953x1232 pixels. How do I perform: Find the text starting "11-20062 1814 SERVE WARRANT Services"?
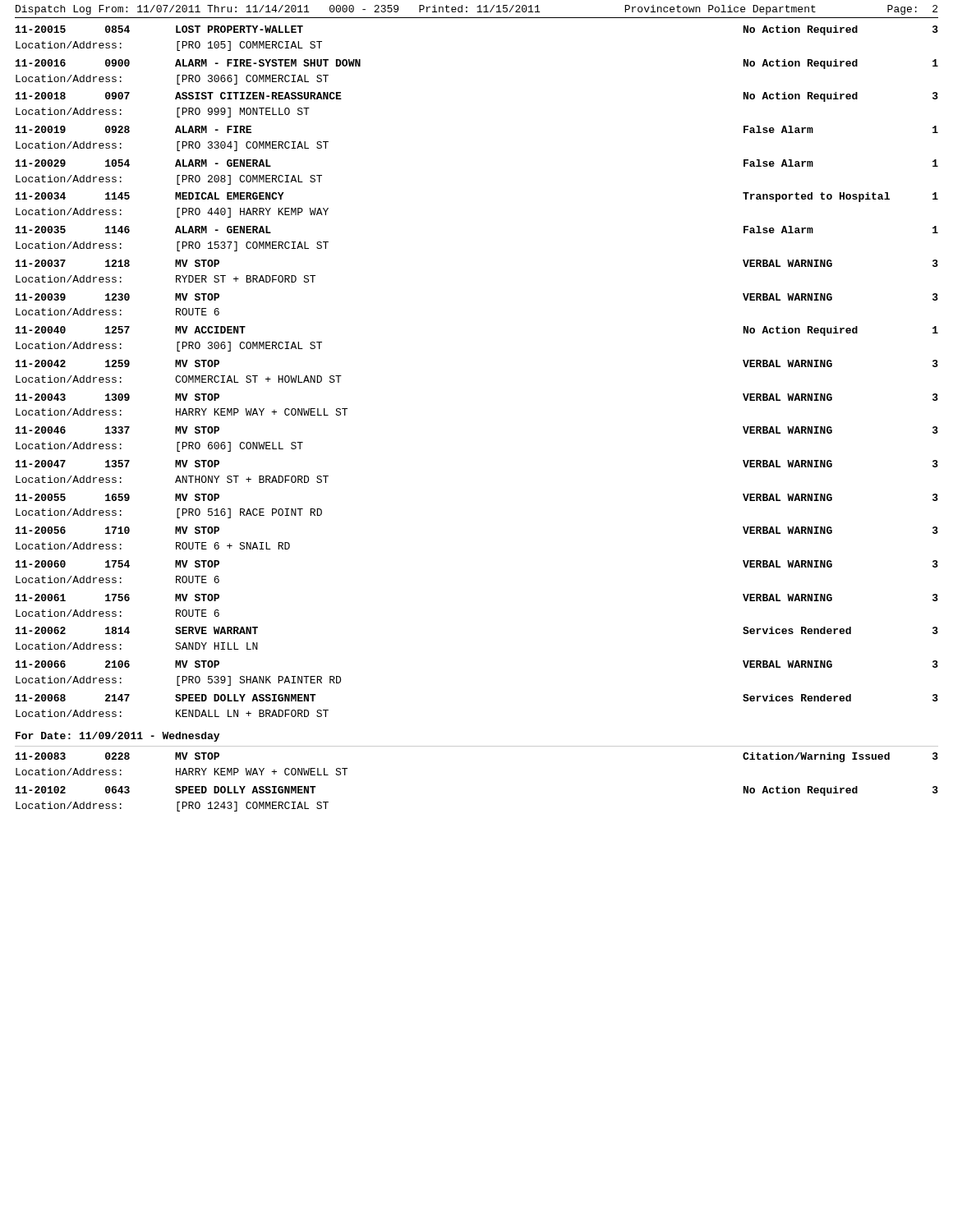pyautogui.click(x=37, y=630)
